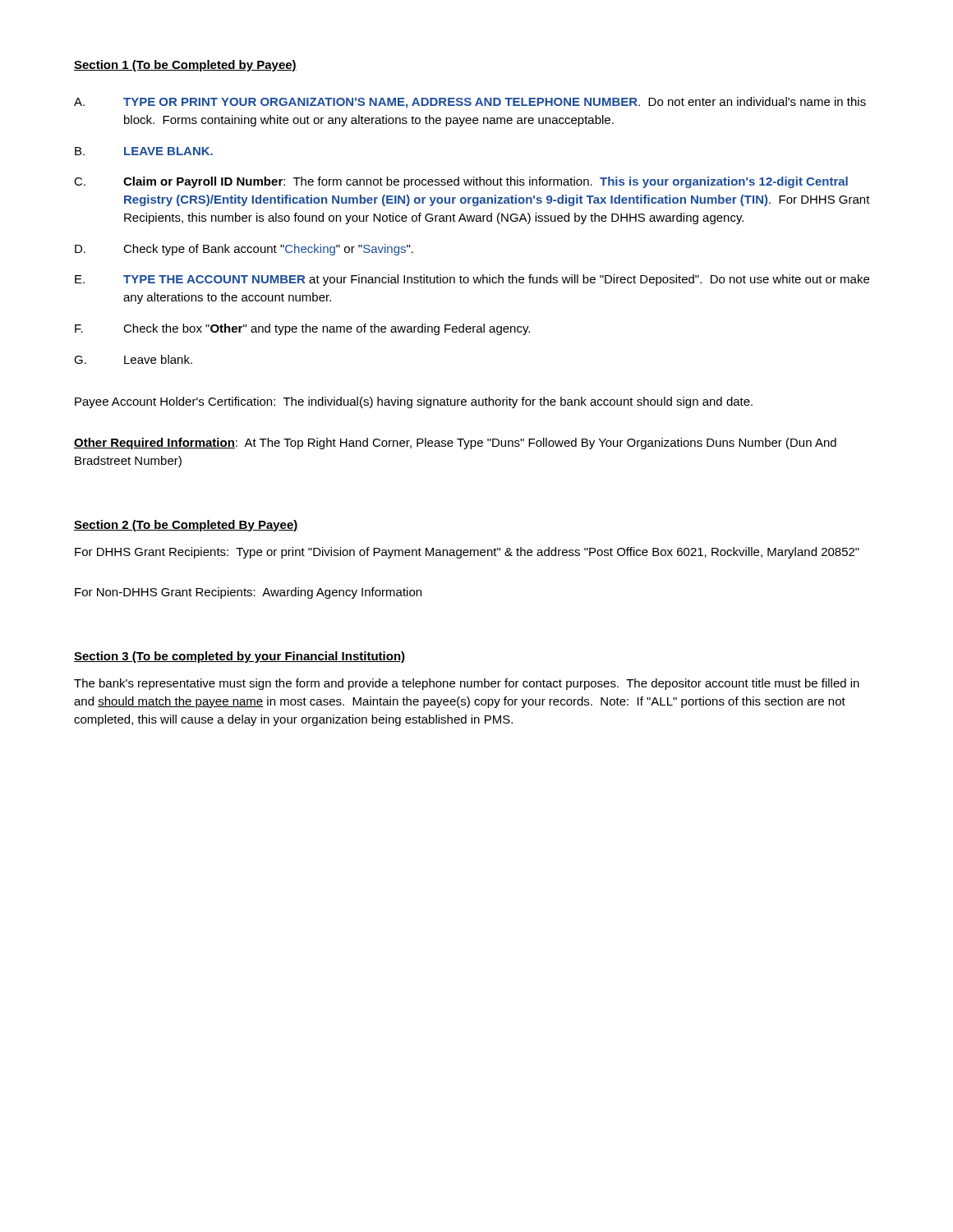
Task: Select the text block with the text "Other Required Information: At"
Action: pos(455,451)
